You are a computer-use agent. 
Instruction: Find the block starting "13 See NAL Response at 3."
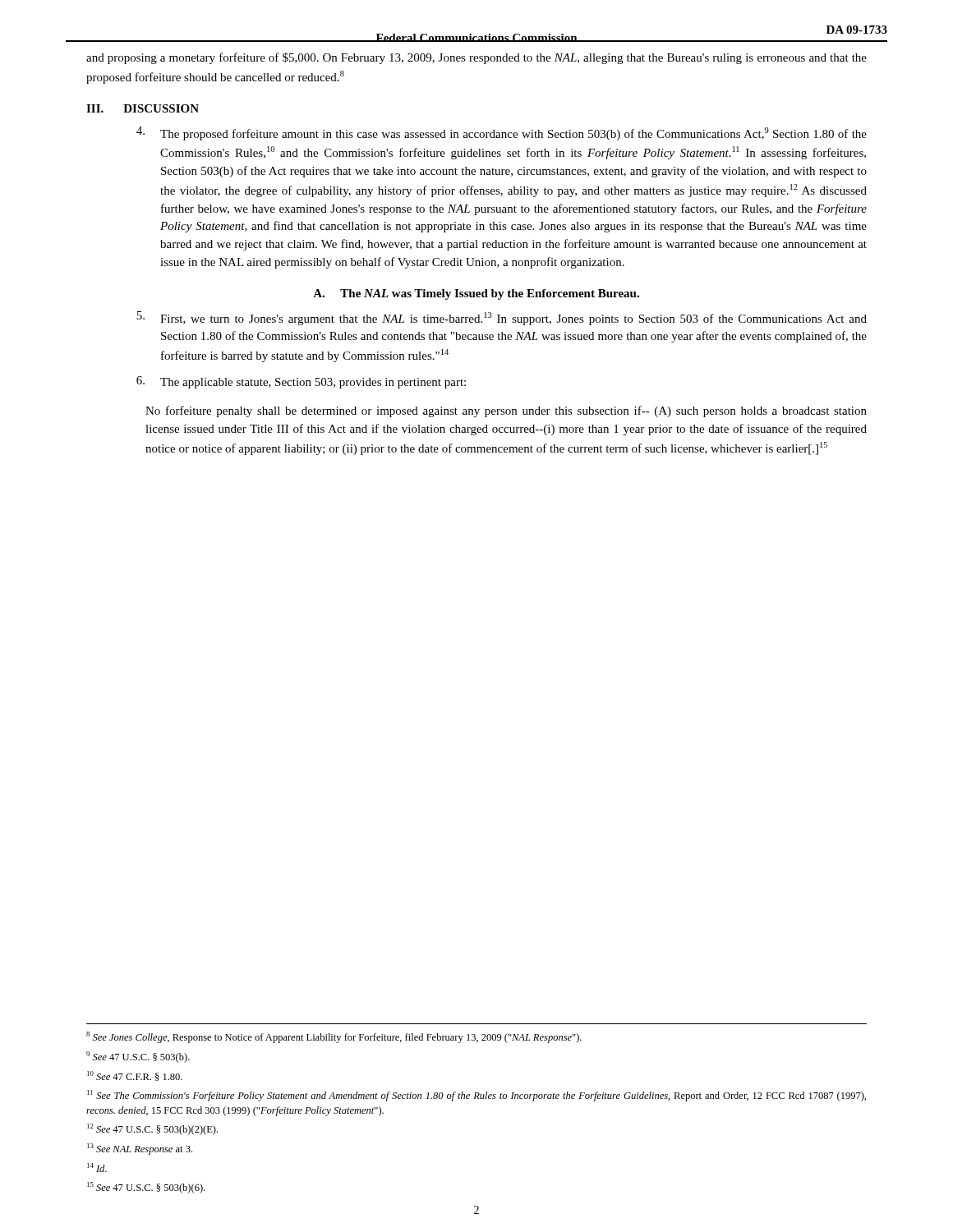(140, 1148)
